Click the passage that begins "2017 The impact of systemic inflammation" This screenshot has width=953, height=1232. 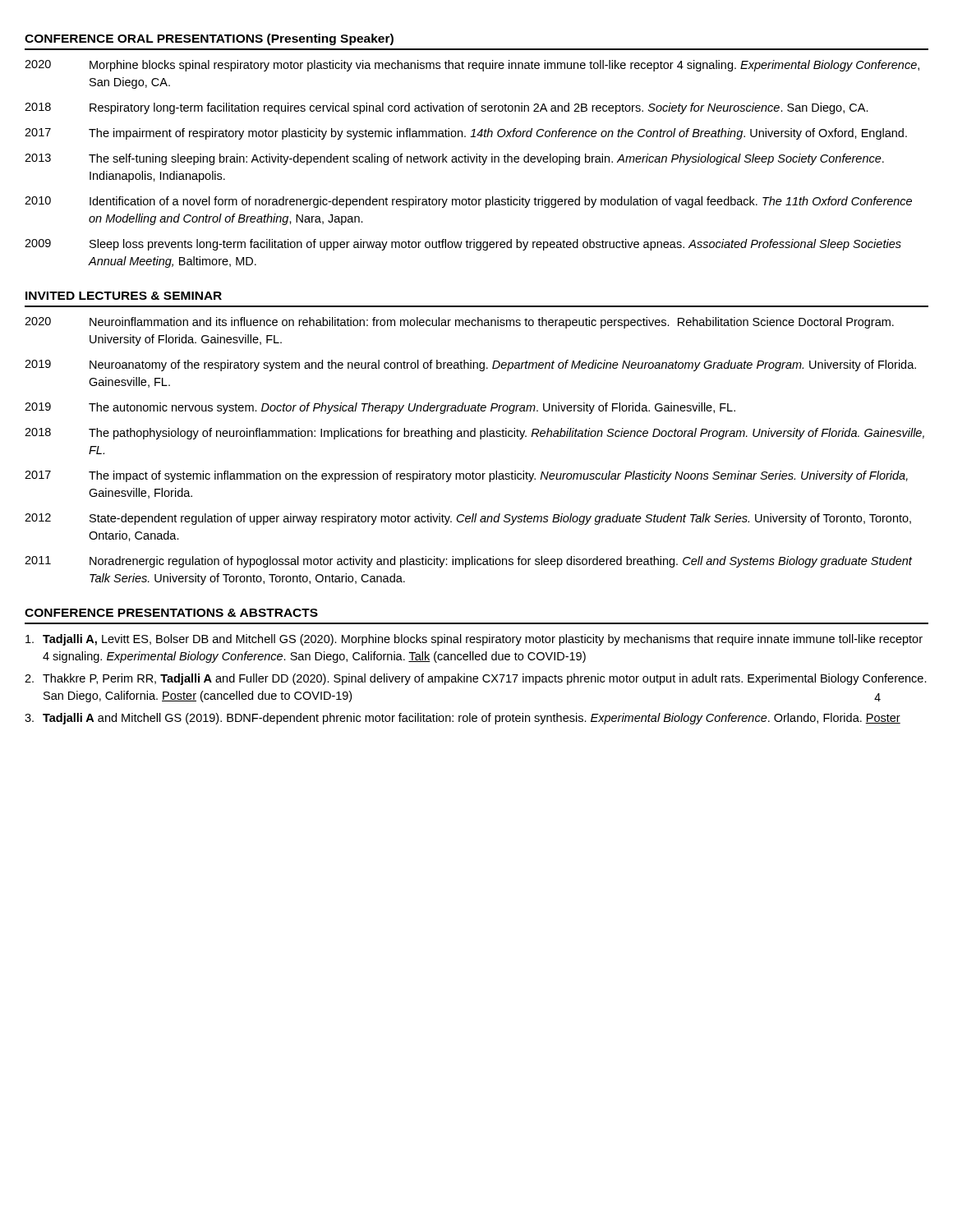point(476,485)
